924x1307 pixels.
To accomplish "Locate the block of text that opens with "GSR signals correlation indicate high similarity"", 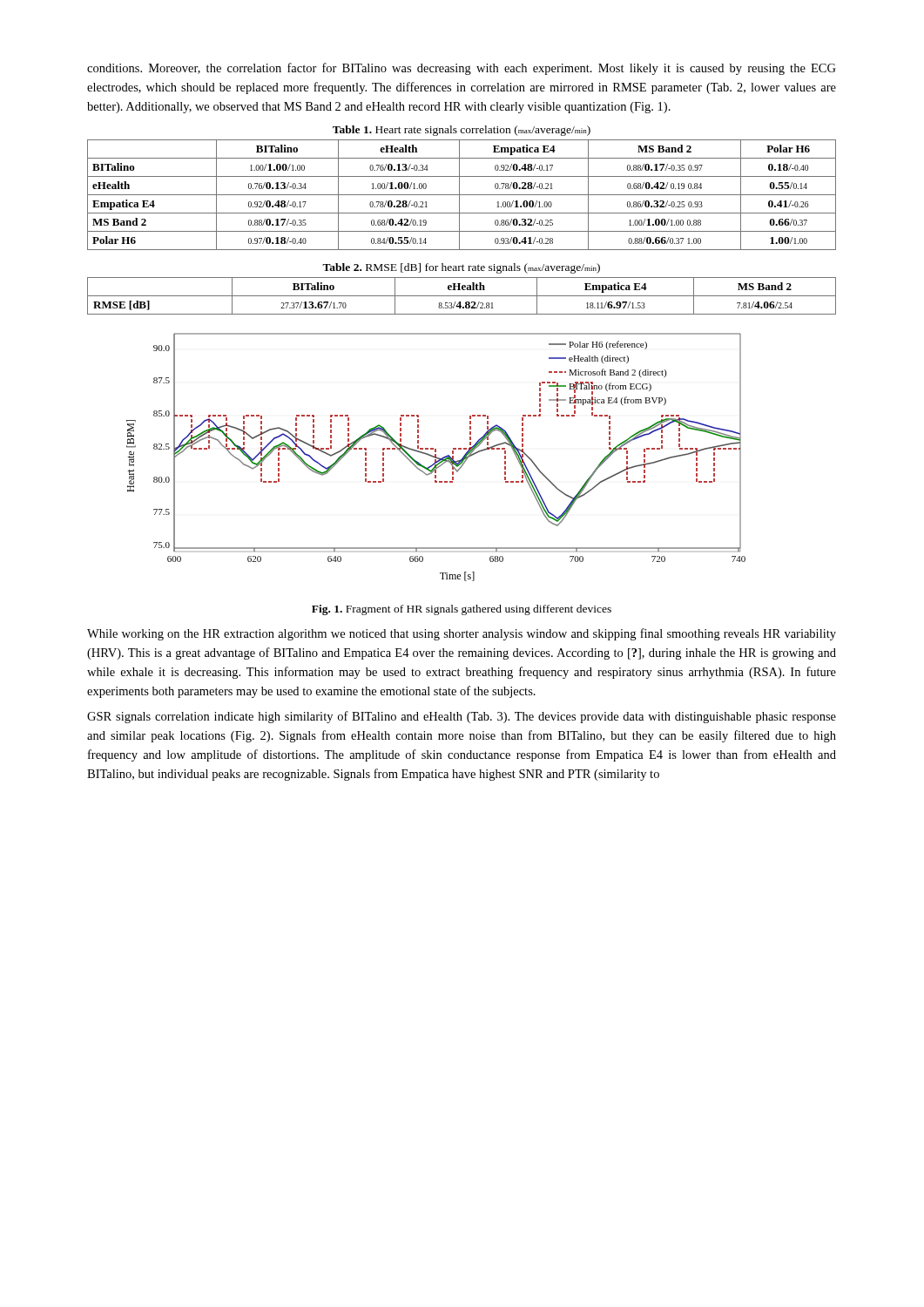I will point(462,746).
